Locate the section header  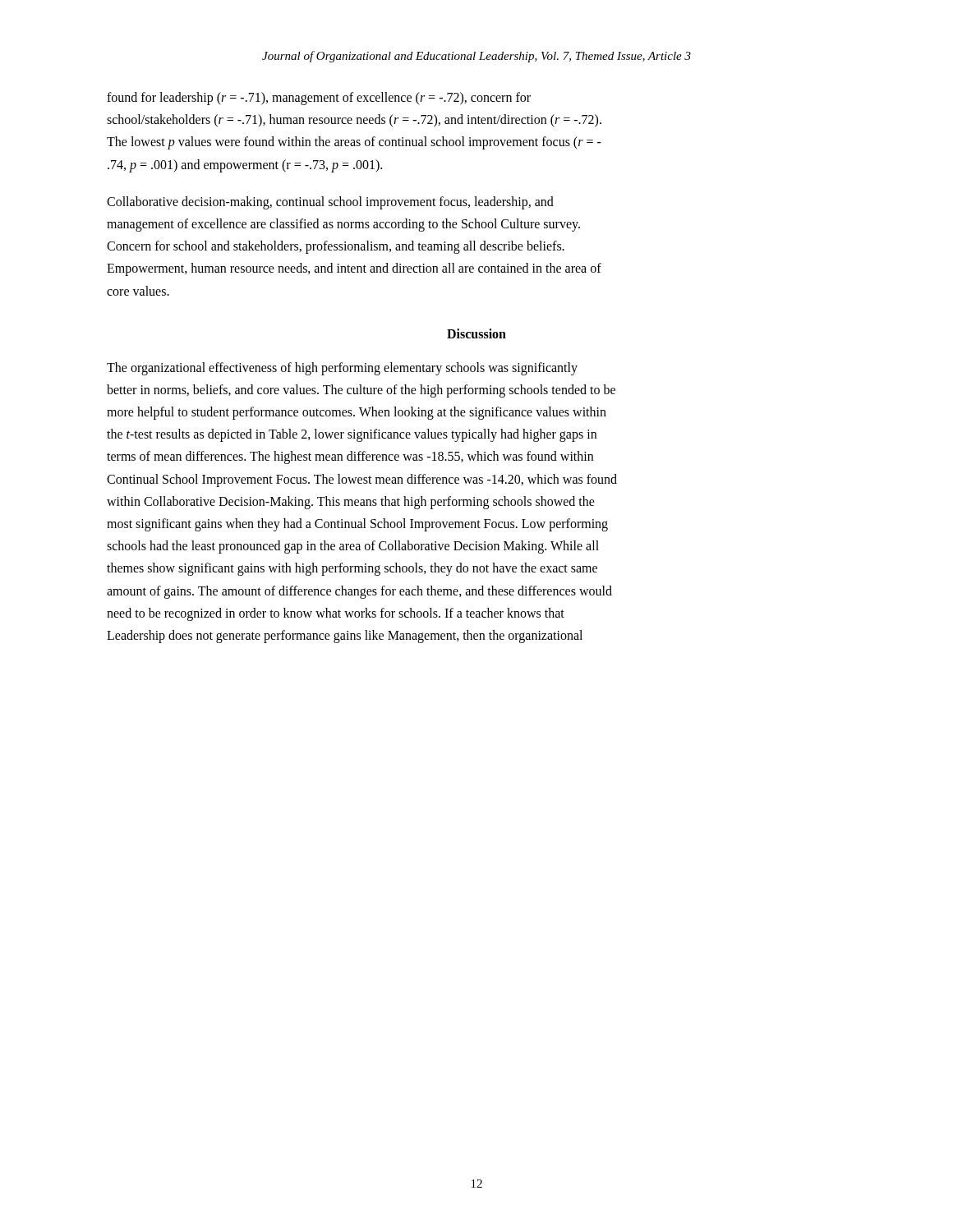[476, 334]
